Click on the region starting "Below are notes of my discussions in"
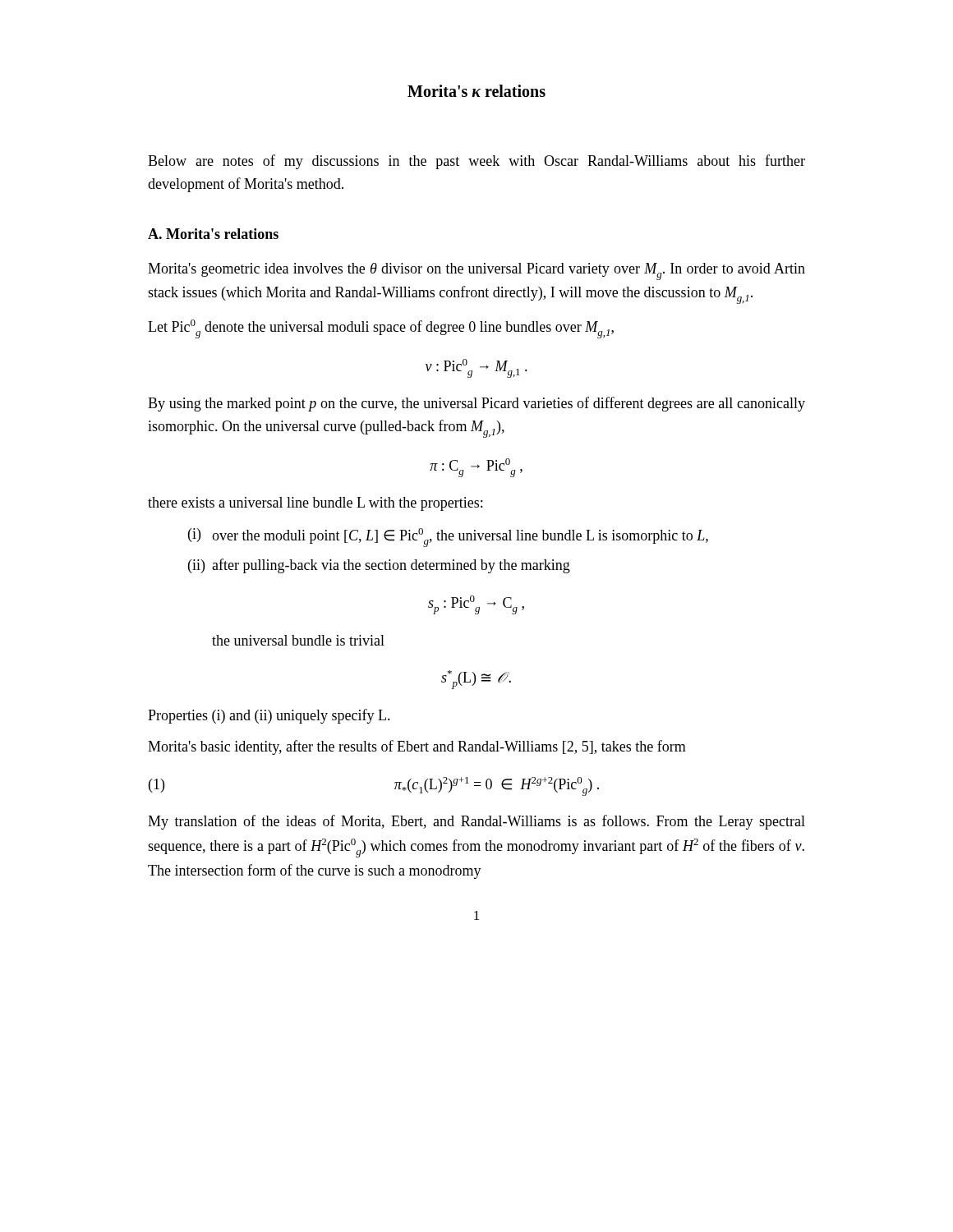953x1232 pixels. (x=476, y=172)
